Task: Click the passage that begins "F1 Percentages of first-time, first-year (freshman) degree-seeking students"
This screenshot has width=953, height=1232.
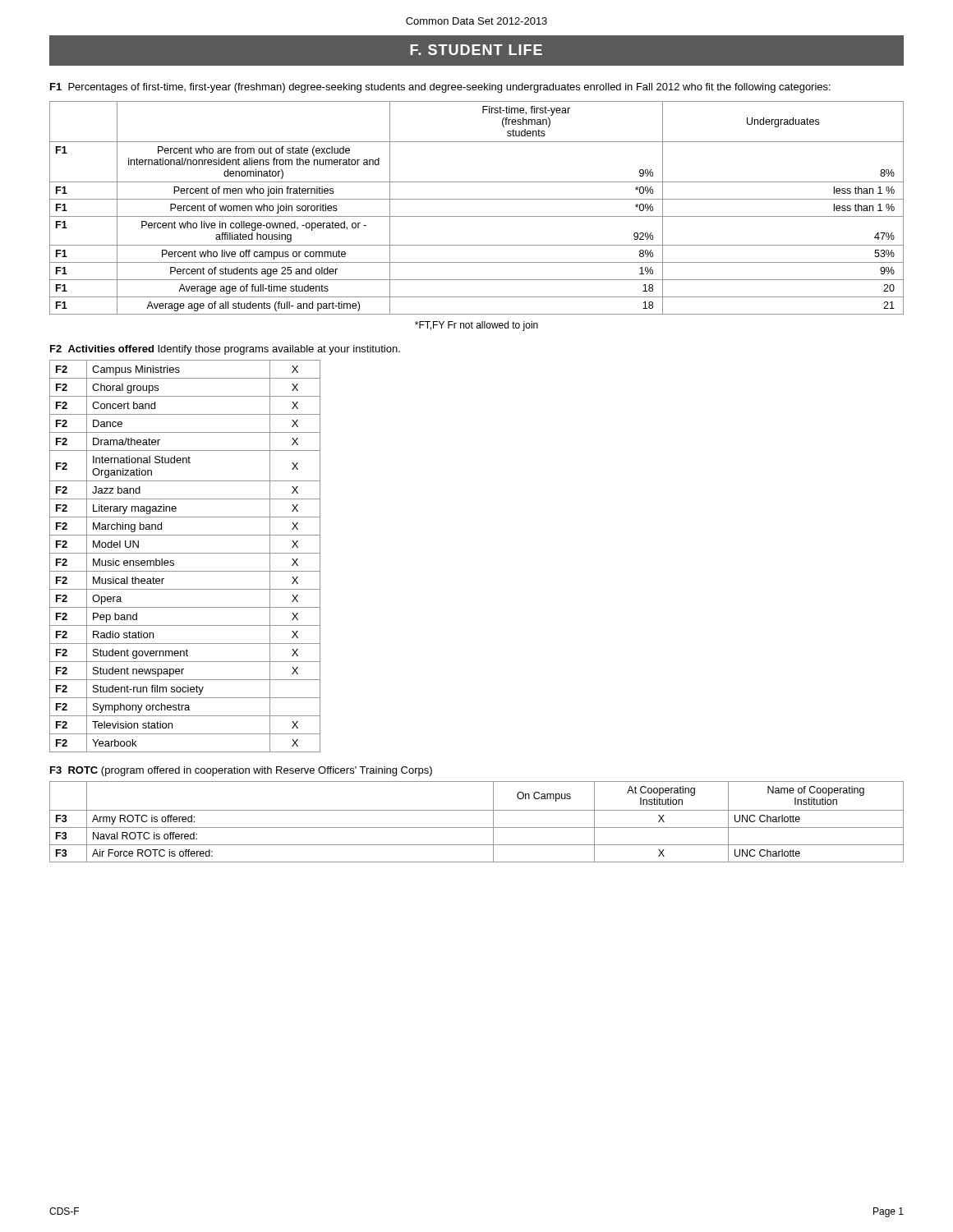Action: click(440, 87)
